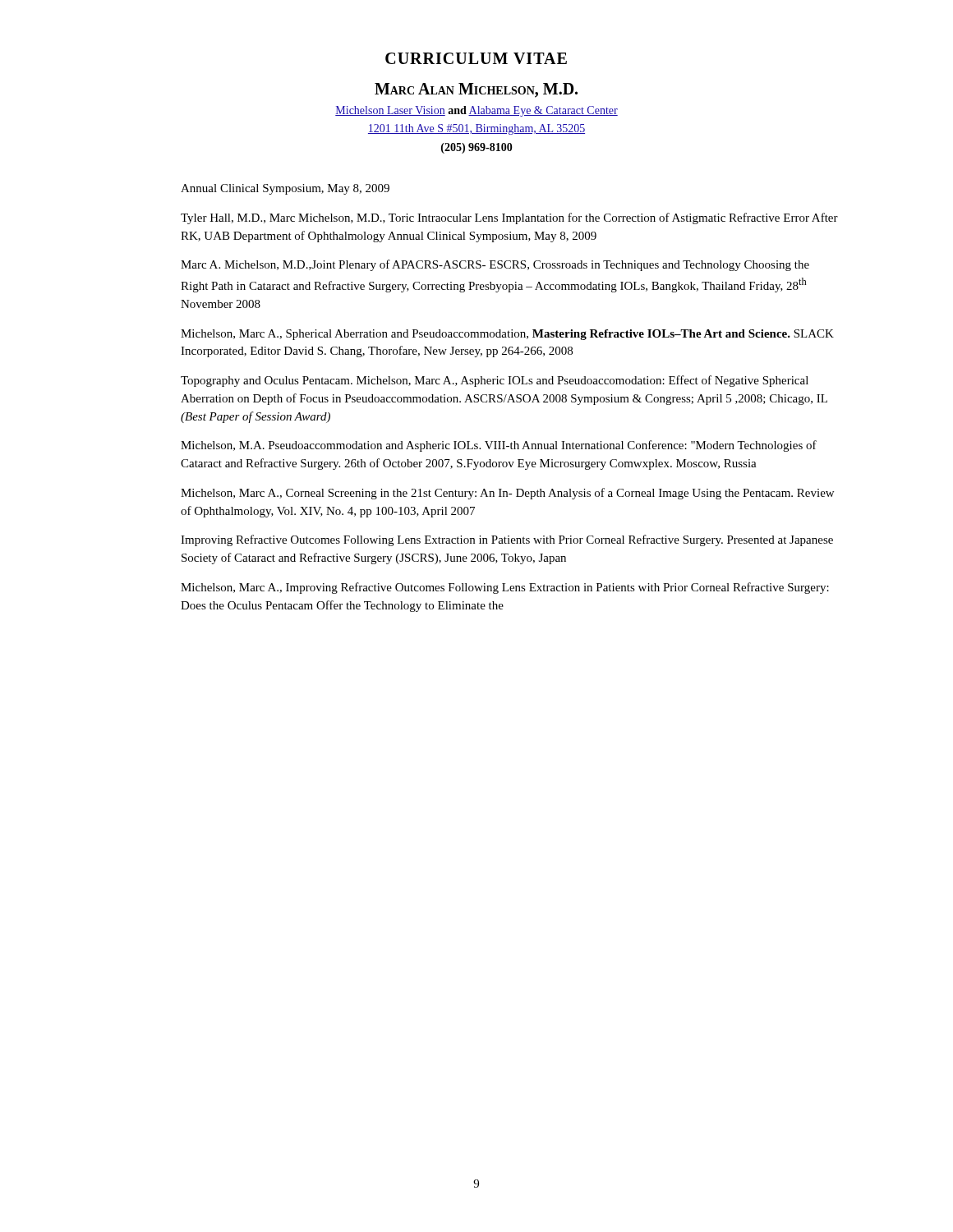Viewport: 953px width, 1232px height.
Task: Where is the passage that starts "Michelson Laser Vision and Alabama Eye & Cataract"?
Action: point(476,129)
